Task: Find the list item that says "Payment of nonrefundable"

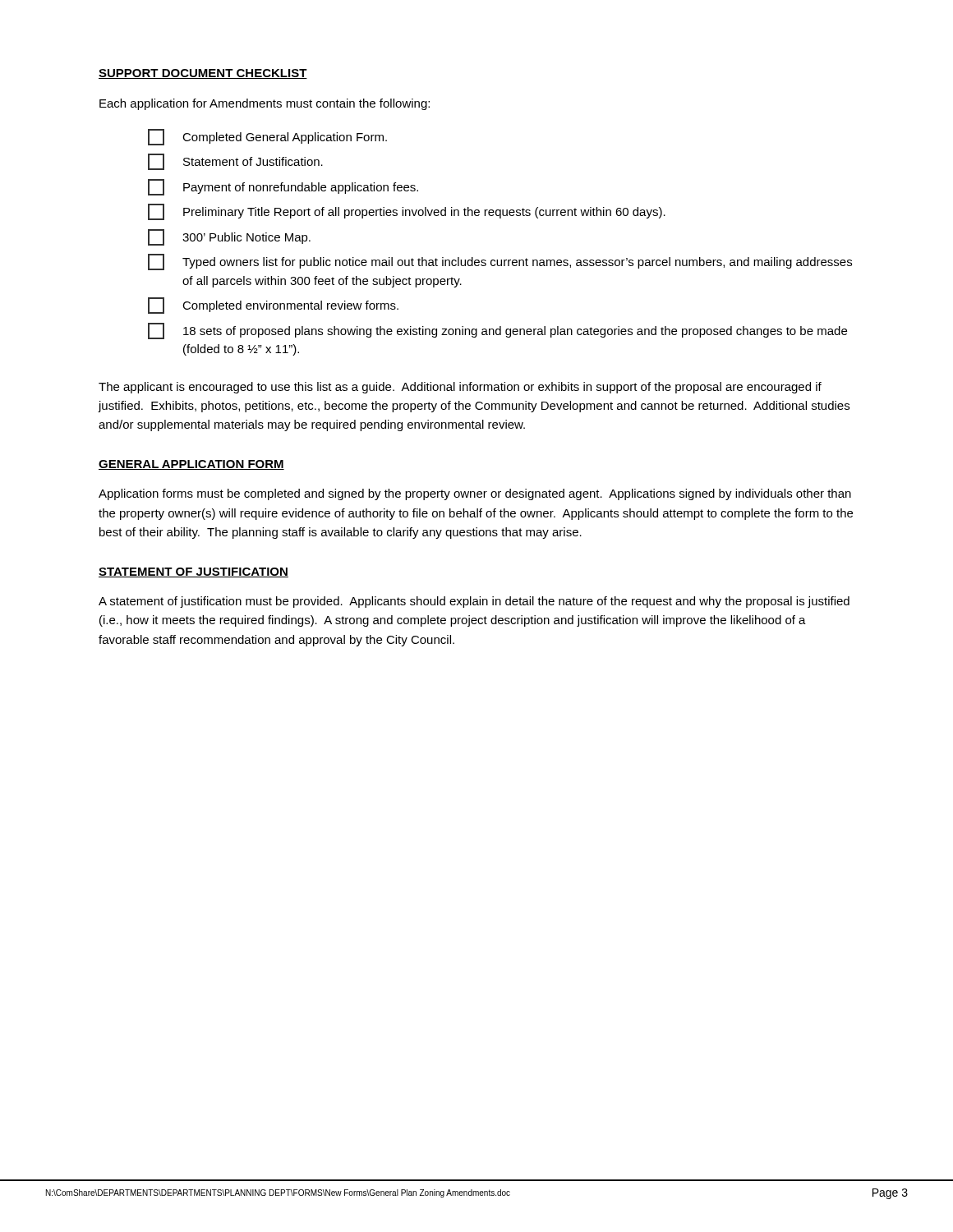Action: tap(283, 187)
